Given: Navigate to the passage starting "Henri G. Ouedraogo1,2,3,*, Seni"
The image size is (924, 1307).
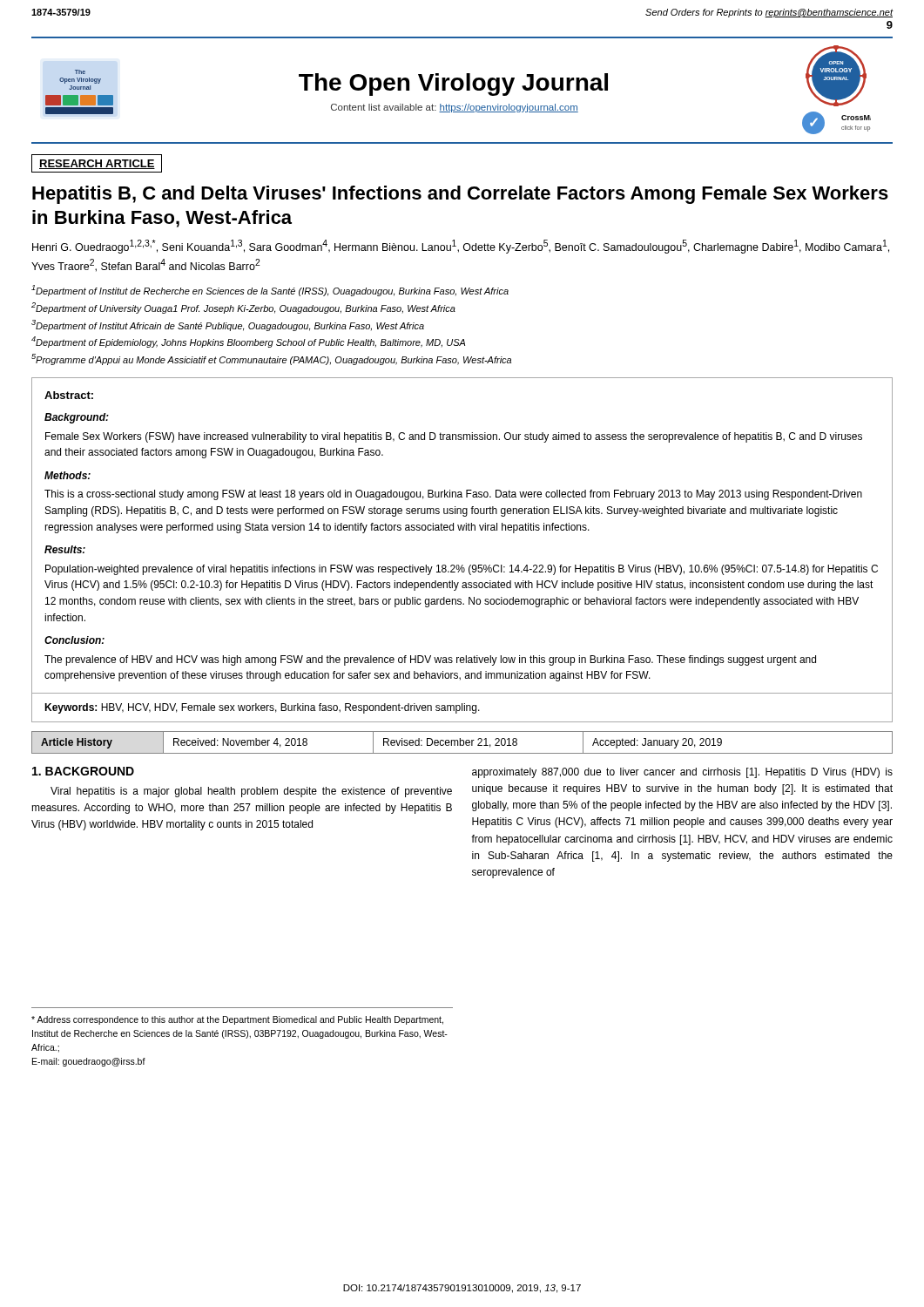Looking at the screenshot, I should point(461,256).
